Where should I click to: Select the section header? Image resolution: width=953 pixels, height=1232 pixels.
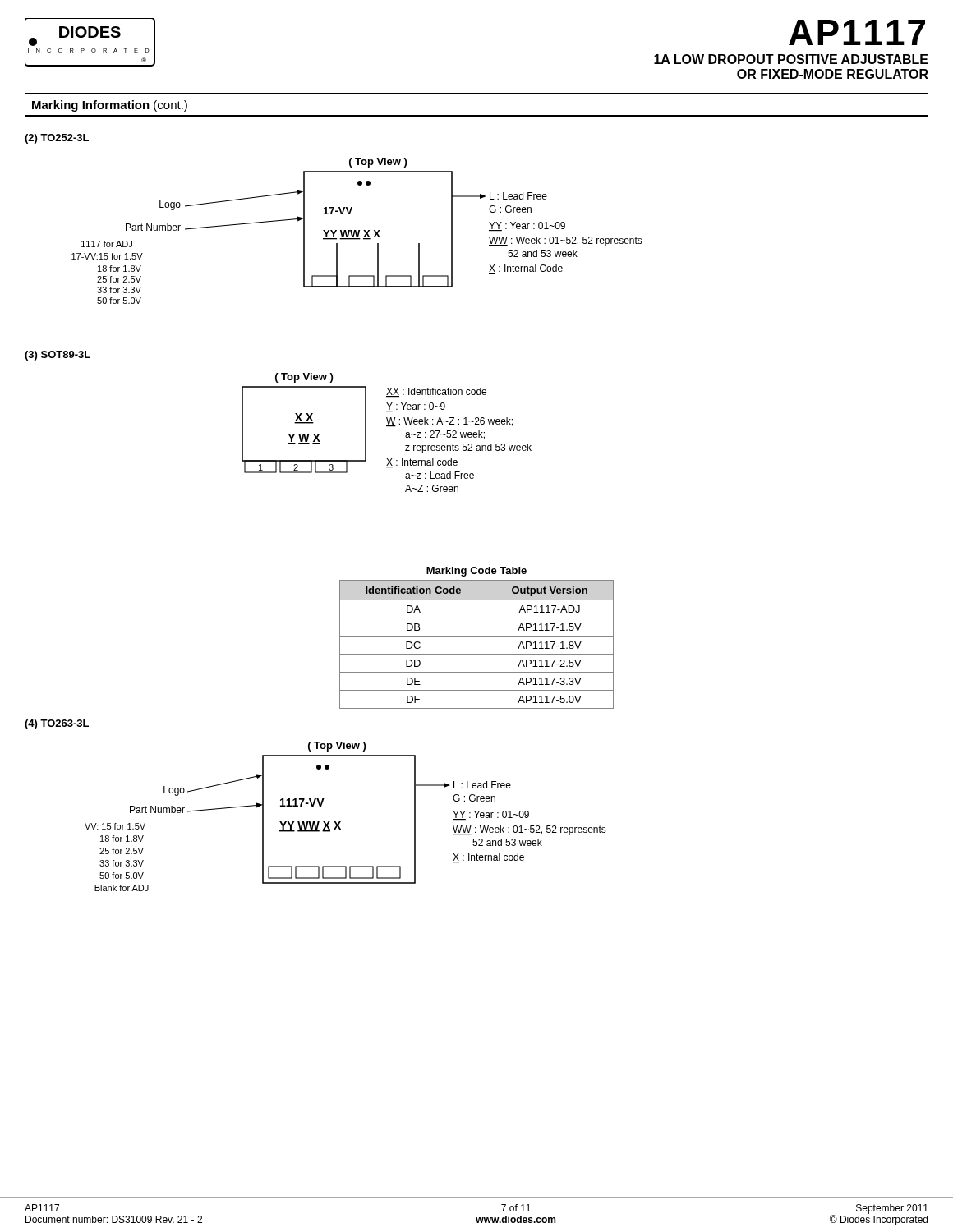pos(110,105)
